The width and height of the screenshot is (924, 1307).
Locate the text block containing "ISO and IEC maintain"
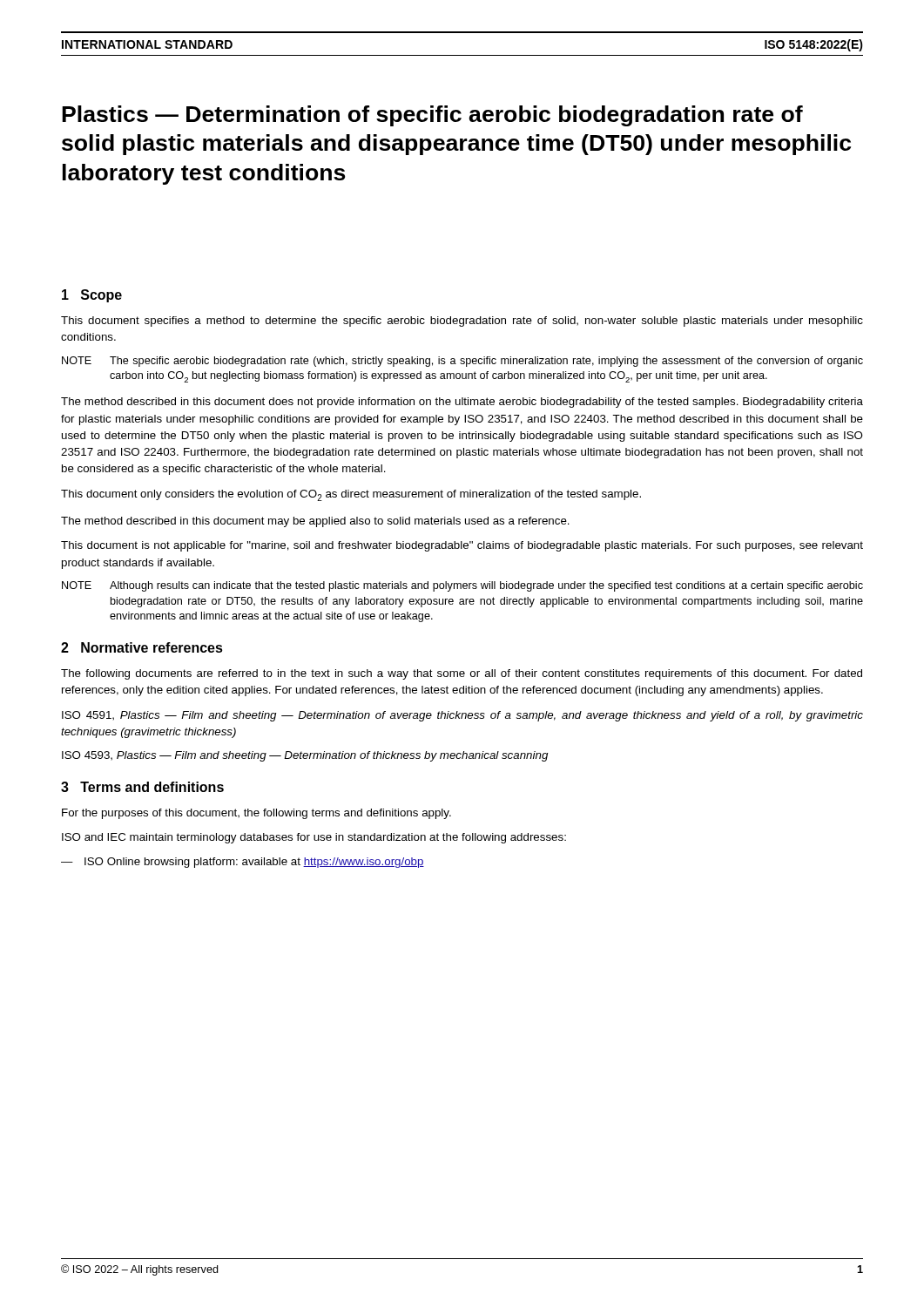[314, 837]
